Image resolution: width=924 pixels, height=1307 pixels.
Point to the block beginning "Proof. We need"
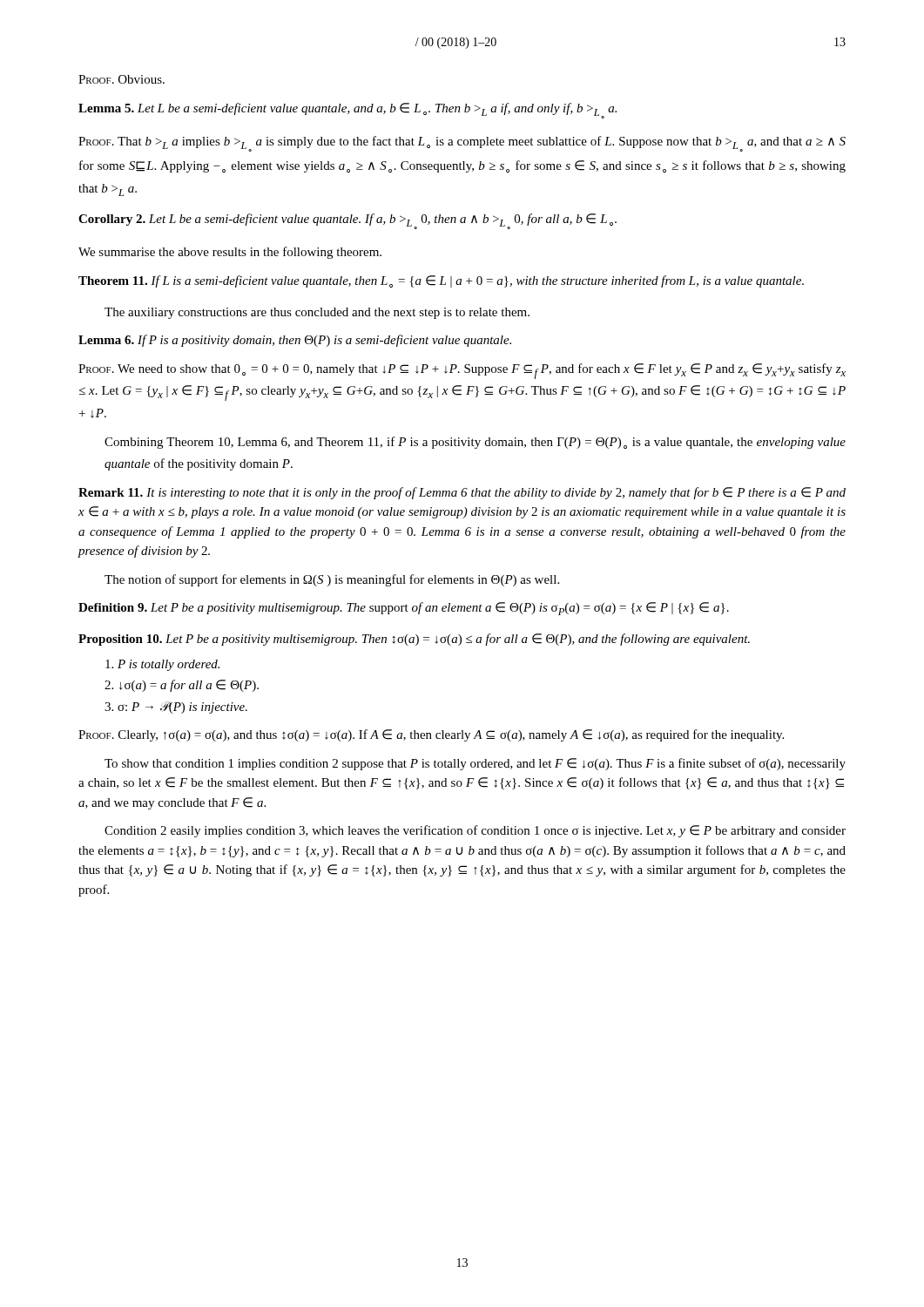point(462,391)
